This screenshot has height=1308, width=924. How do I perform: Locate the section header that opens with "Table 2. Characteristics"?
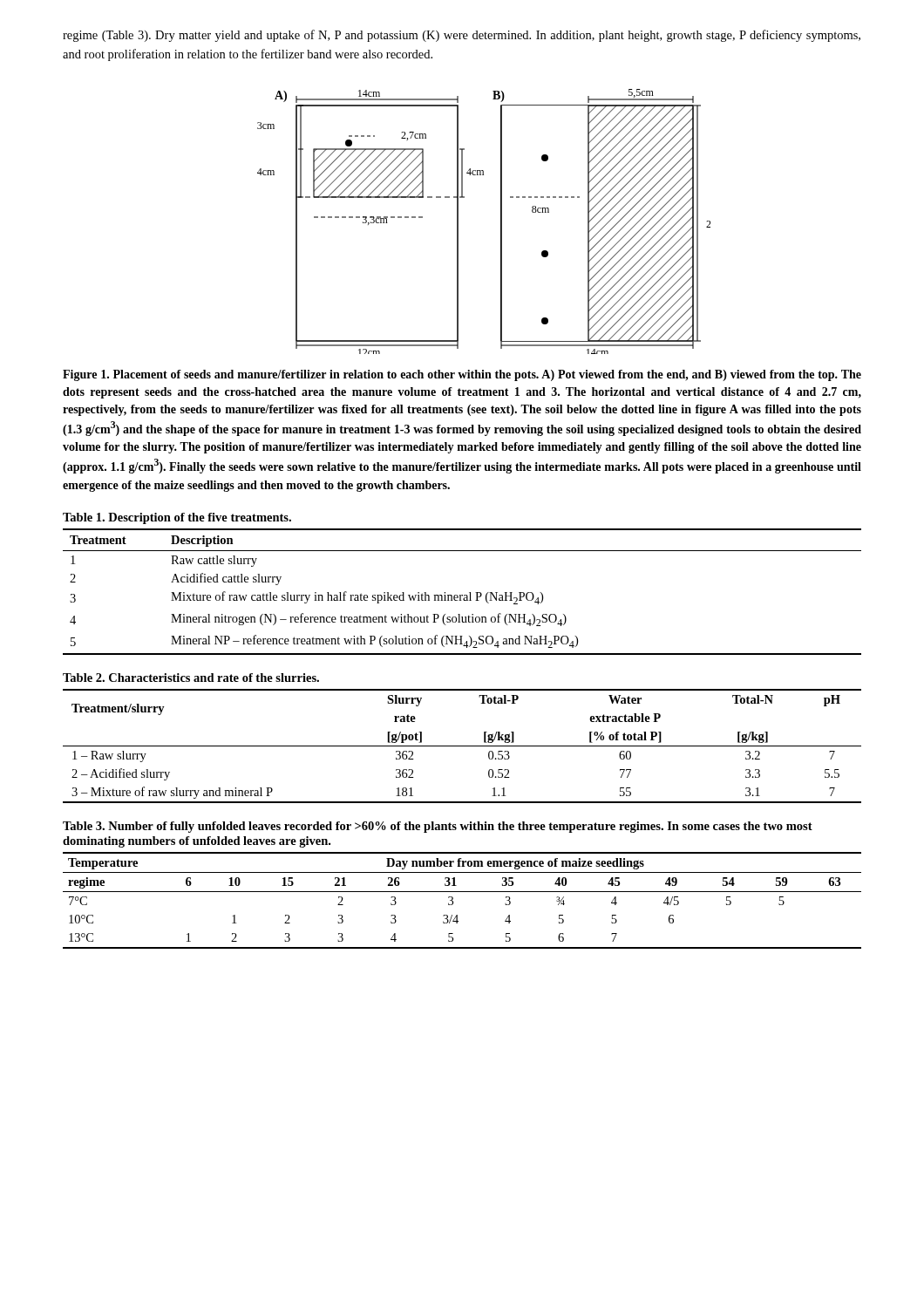191,677
